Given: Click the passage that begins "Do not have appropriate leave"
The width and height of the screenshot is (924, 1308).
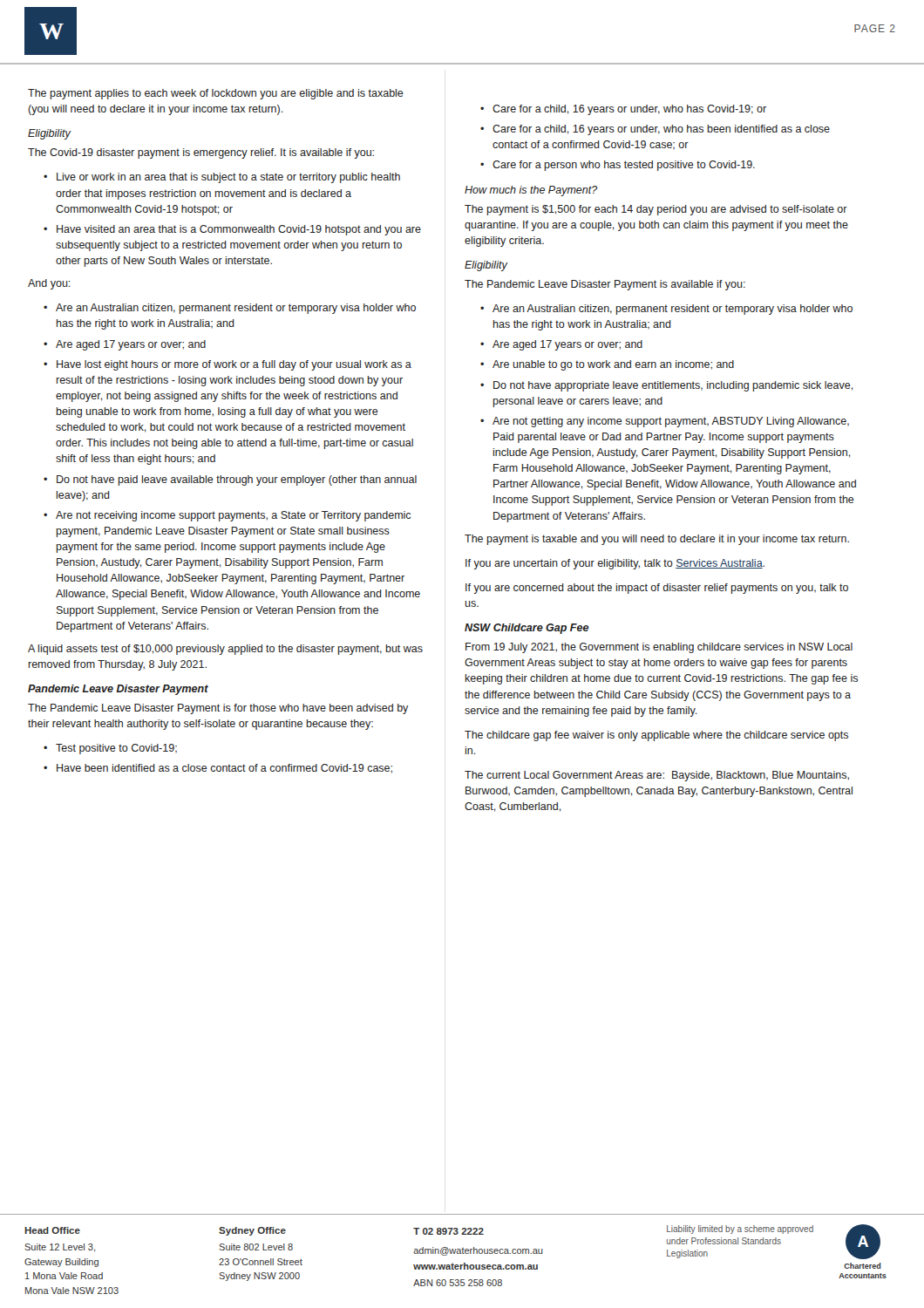Looking at the screenshot, I should (673, 393).
